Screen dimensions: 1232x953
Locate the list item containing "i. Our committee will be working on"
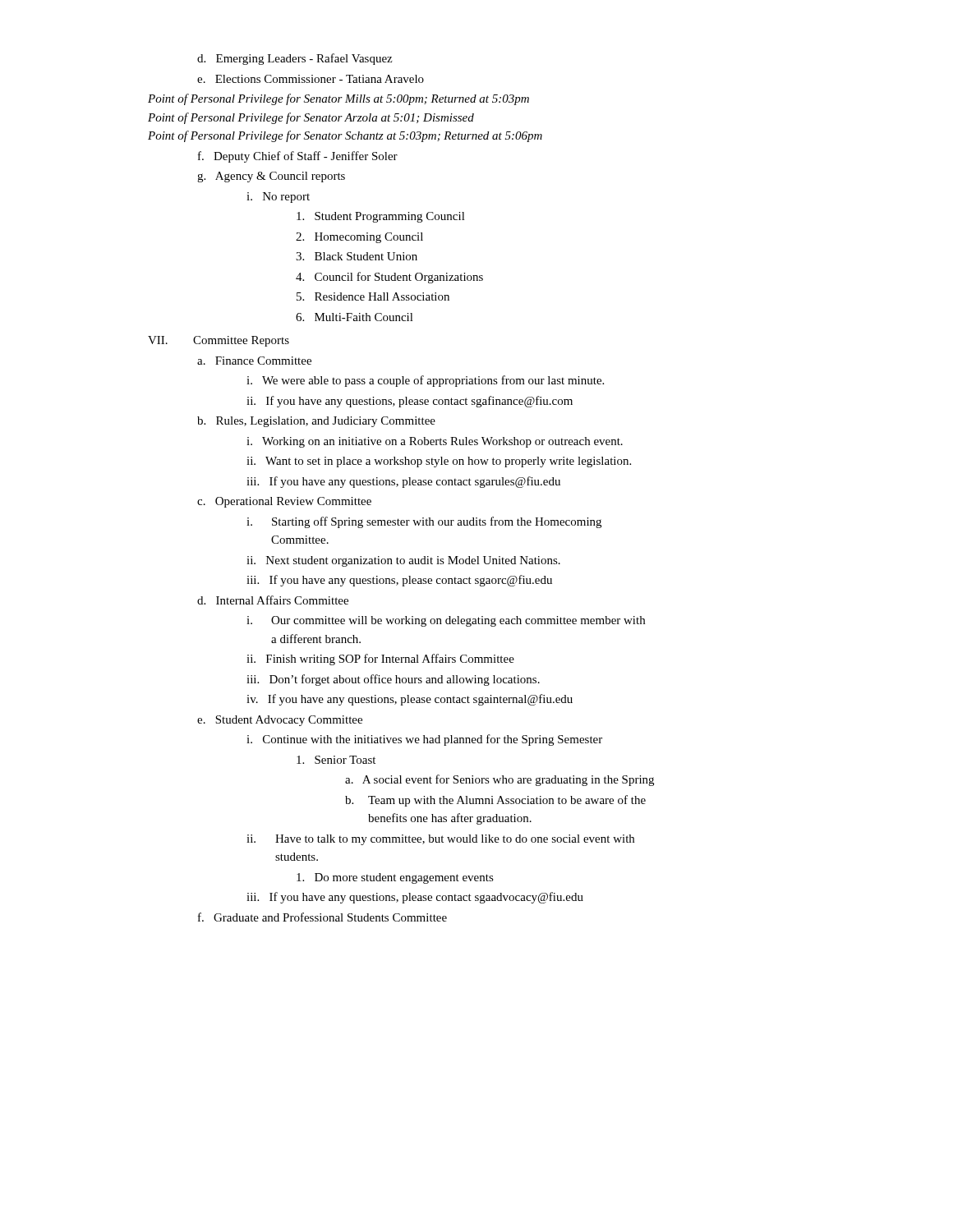446,630
